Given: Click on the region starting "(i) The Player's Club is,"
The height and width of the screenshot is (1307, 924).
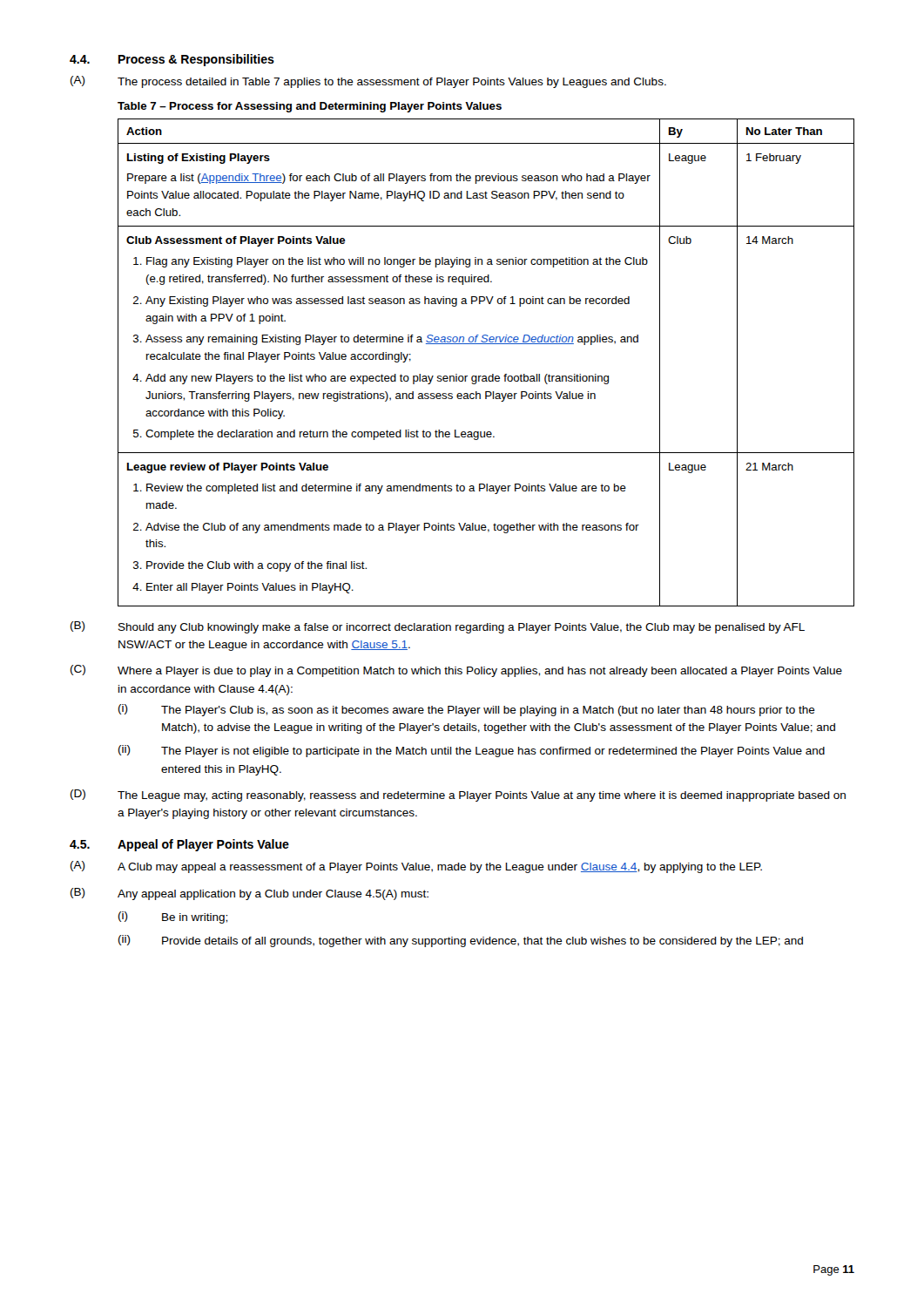Looking at the screenshot, I should (486, 719).
